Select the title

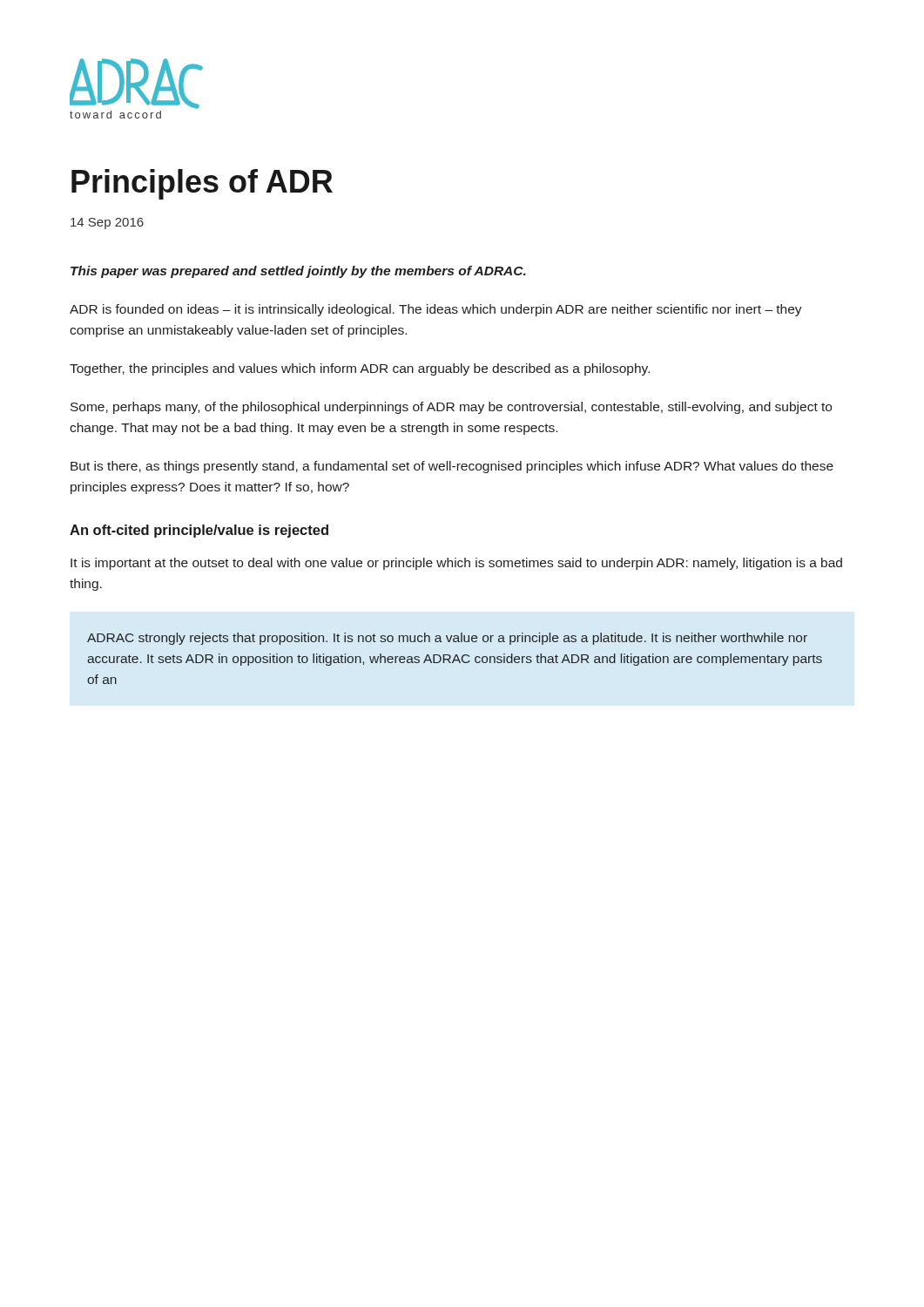[201, 182]
